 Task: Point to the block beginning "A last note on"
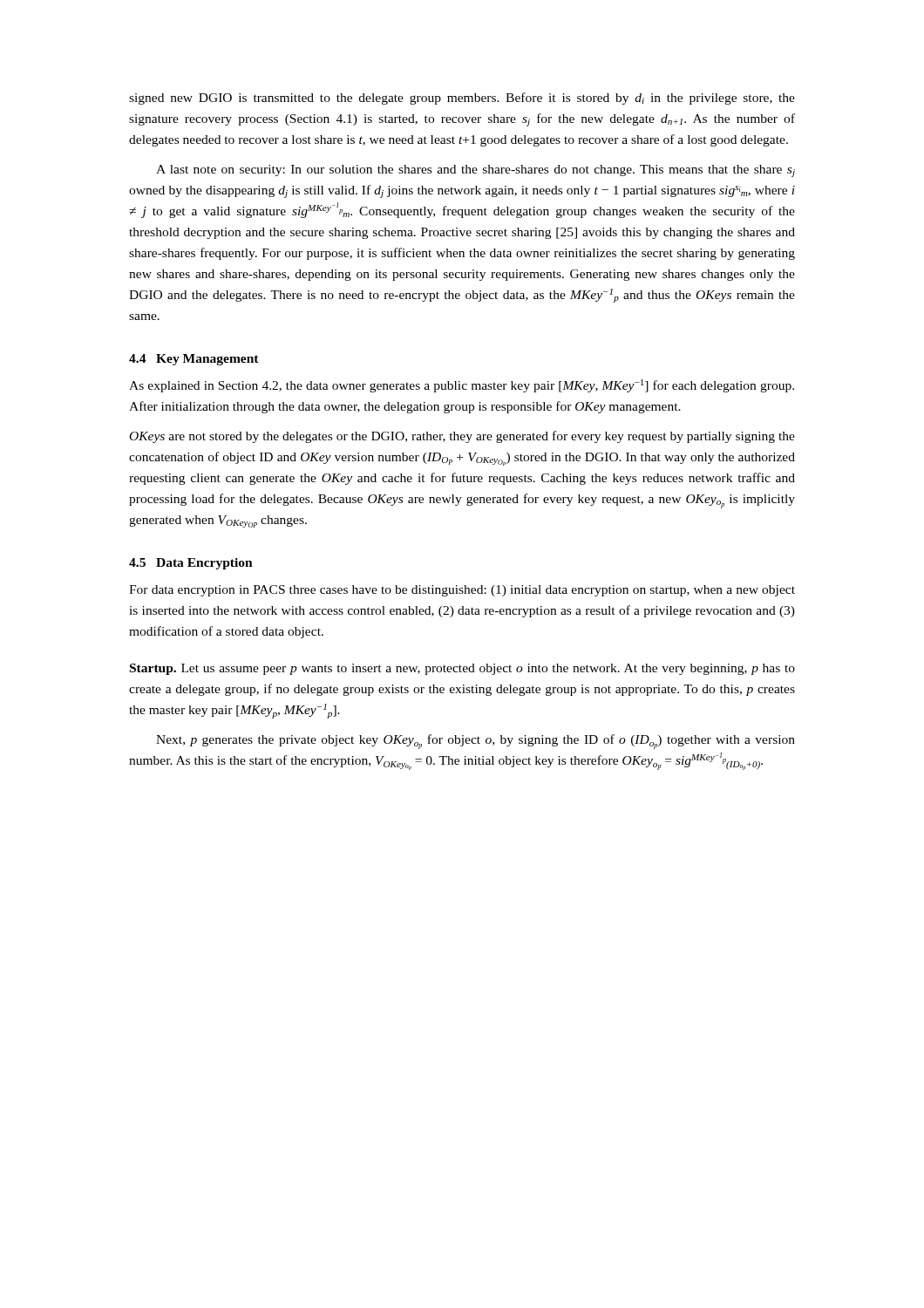462,243
